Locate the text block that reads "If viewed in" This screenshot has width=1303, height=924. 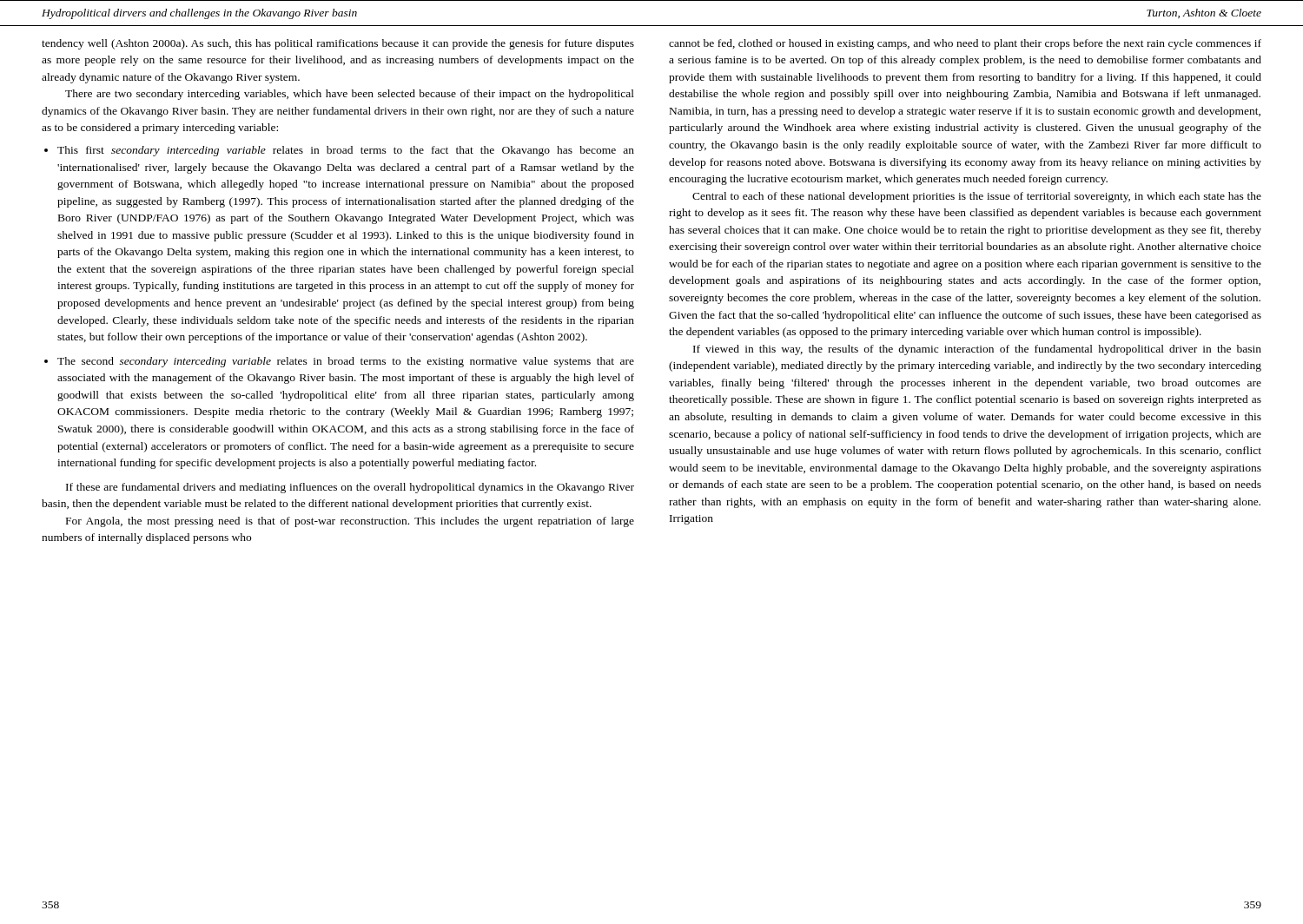point(965,434)
